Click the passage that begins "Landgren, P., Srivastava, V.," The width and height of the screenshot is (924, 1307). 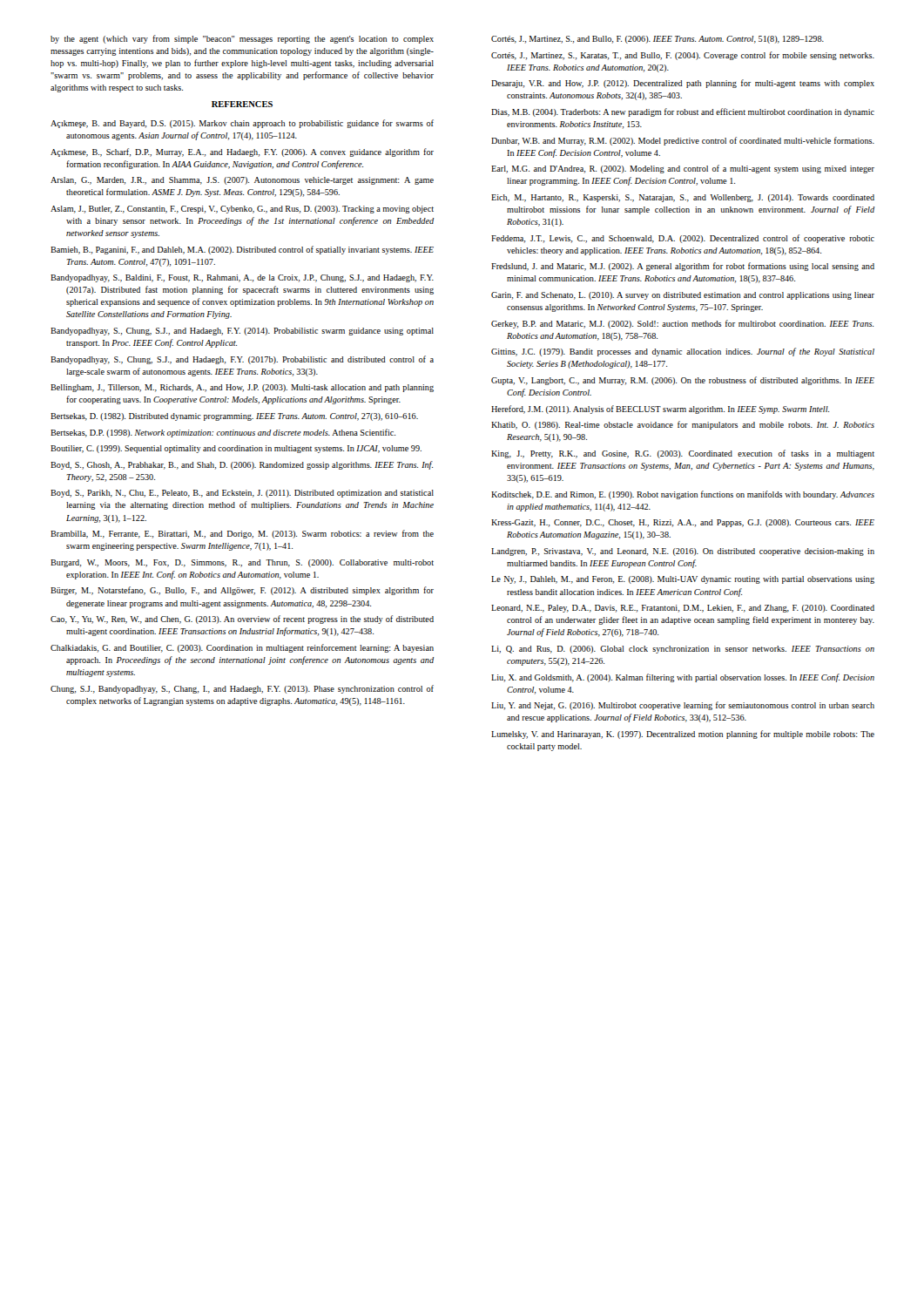pos(683,558)
